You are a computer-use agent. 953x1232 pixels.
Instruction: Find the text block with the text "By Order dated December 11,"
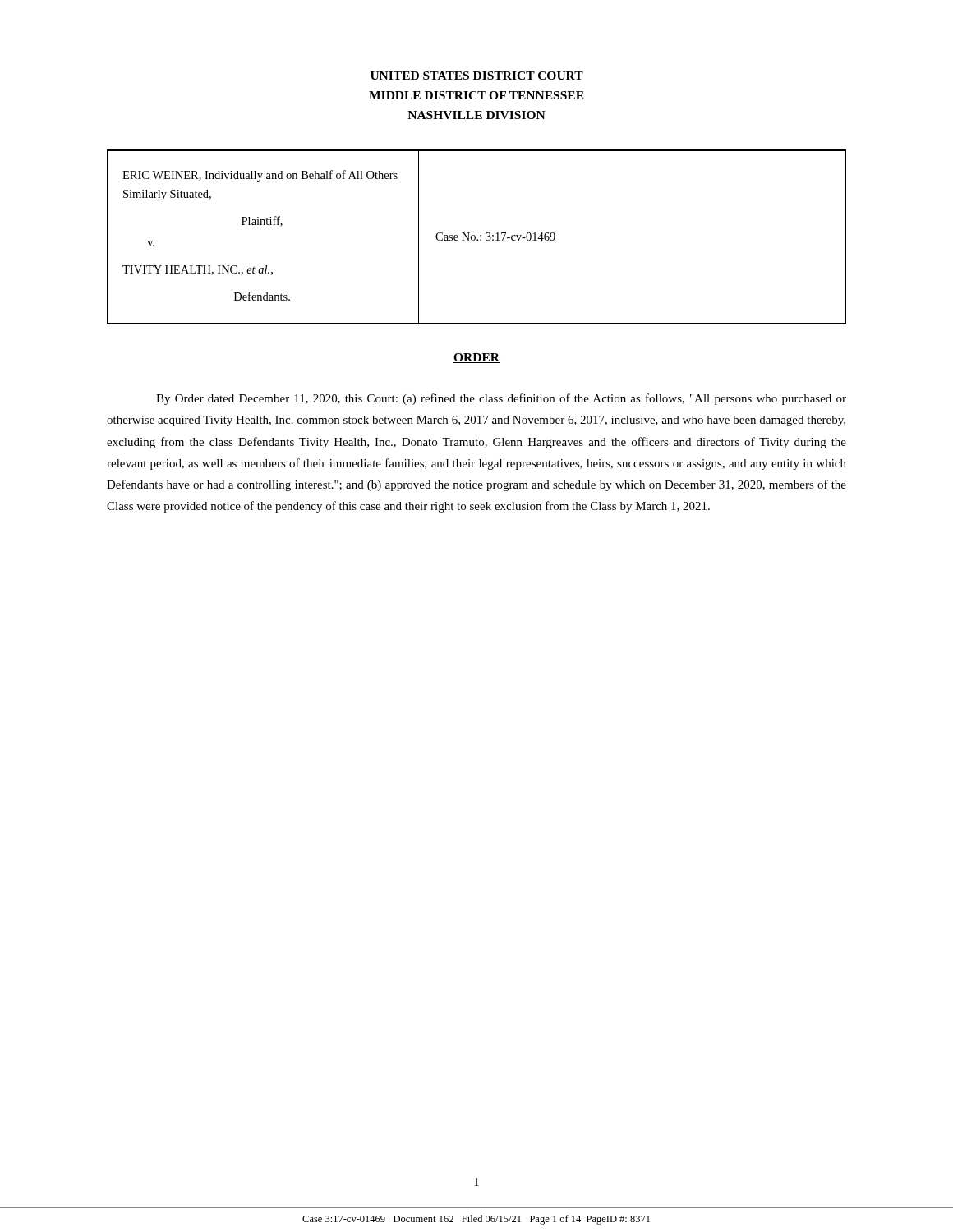pos(476,453)
